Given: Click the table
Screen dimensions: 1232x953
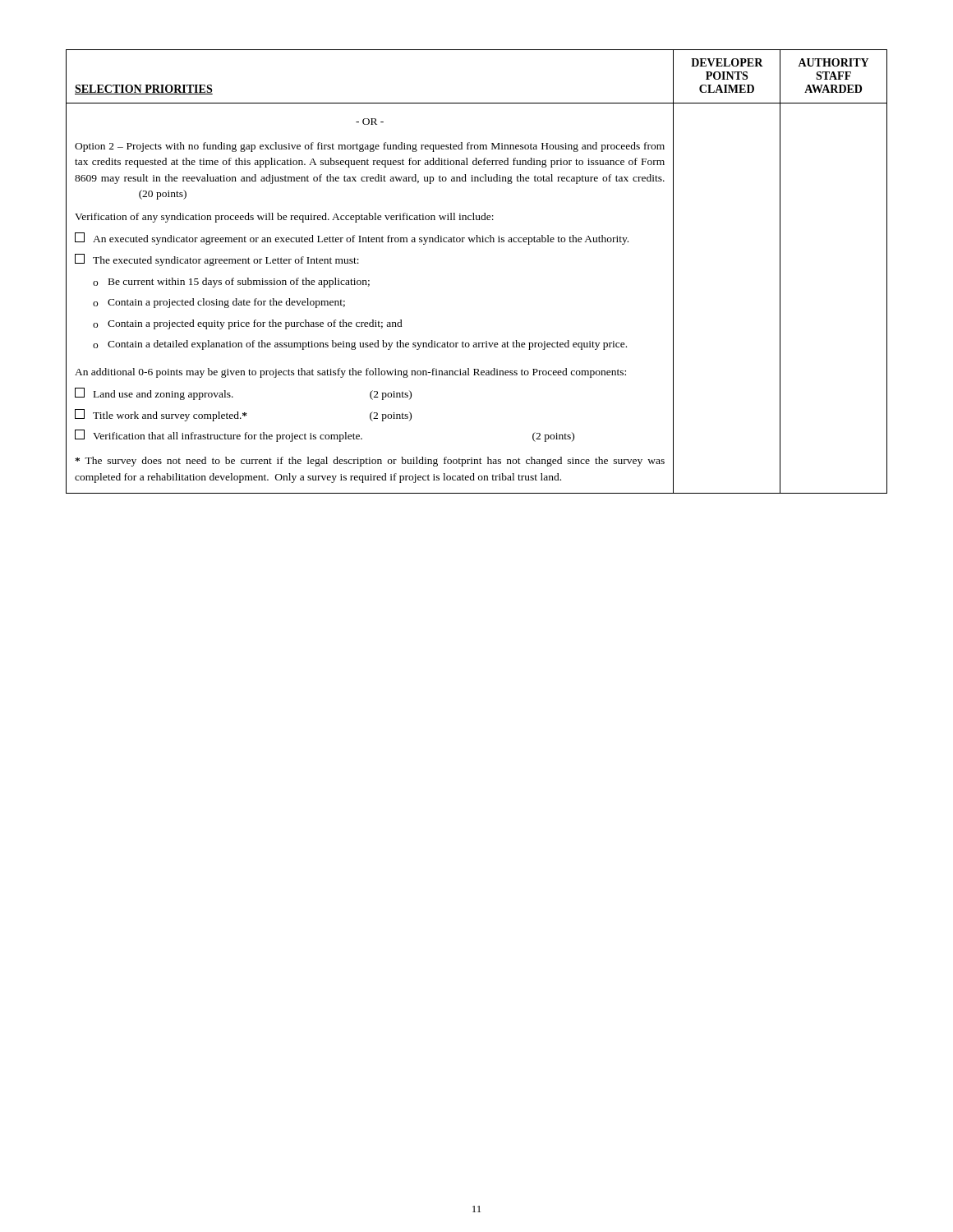Looking at the screenshot, I should 476,272.
